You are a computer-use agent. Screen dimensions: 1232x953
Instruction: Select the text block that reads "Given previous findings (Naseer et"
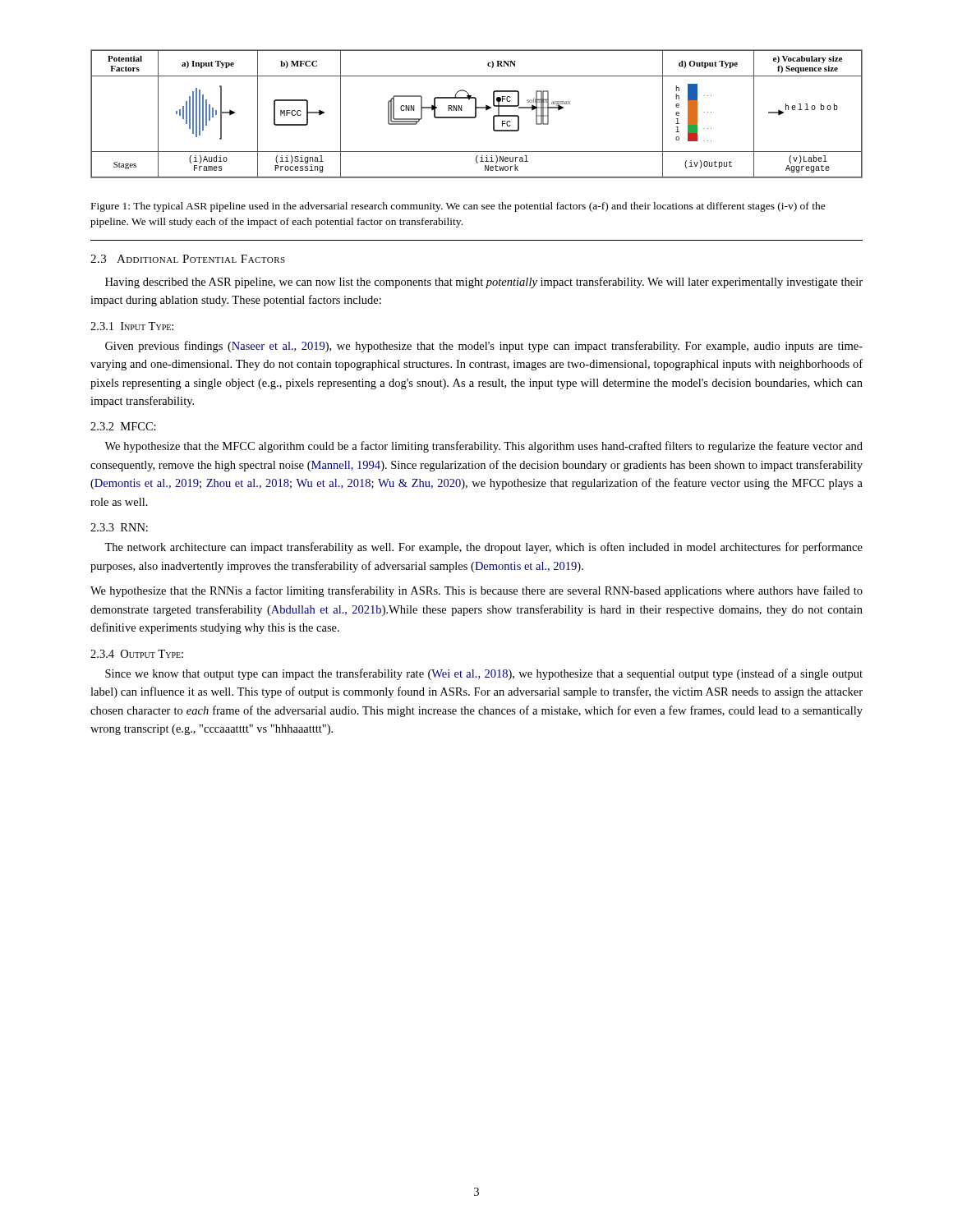(476, 373)
